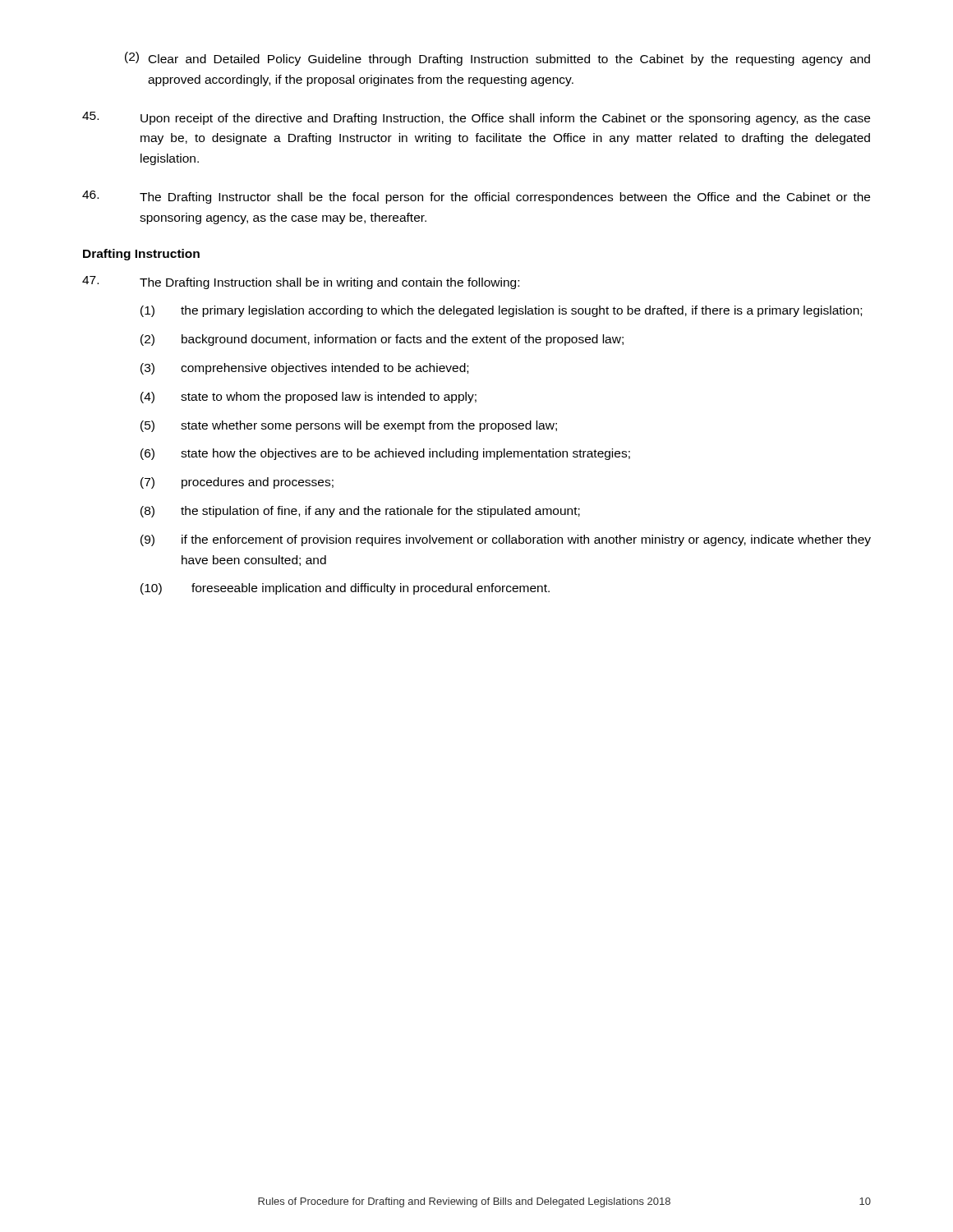
Task: Where is the passage that starts "(5) state whether some persons will be exempt"?
Action: click(505, 425)
